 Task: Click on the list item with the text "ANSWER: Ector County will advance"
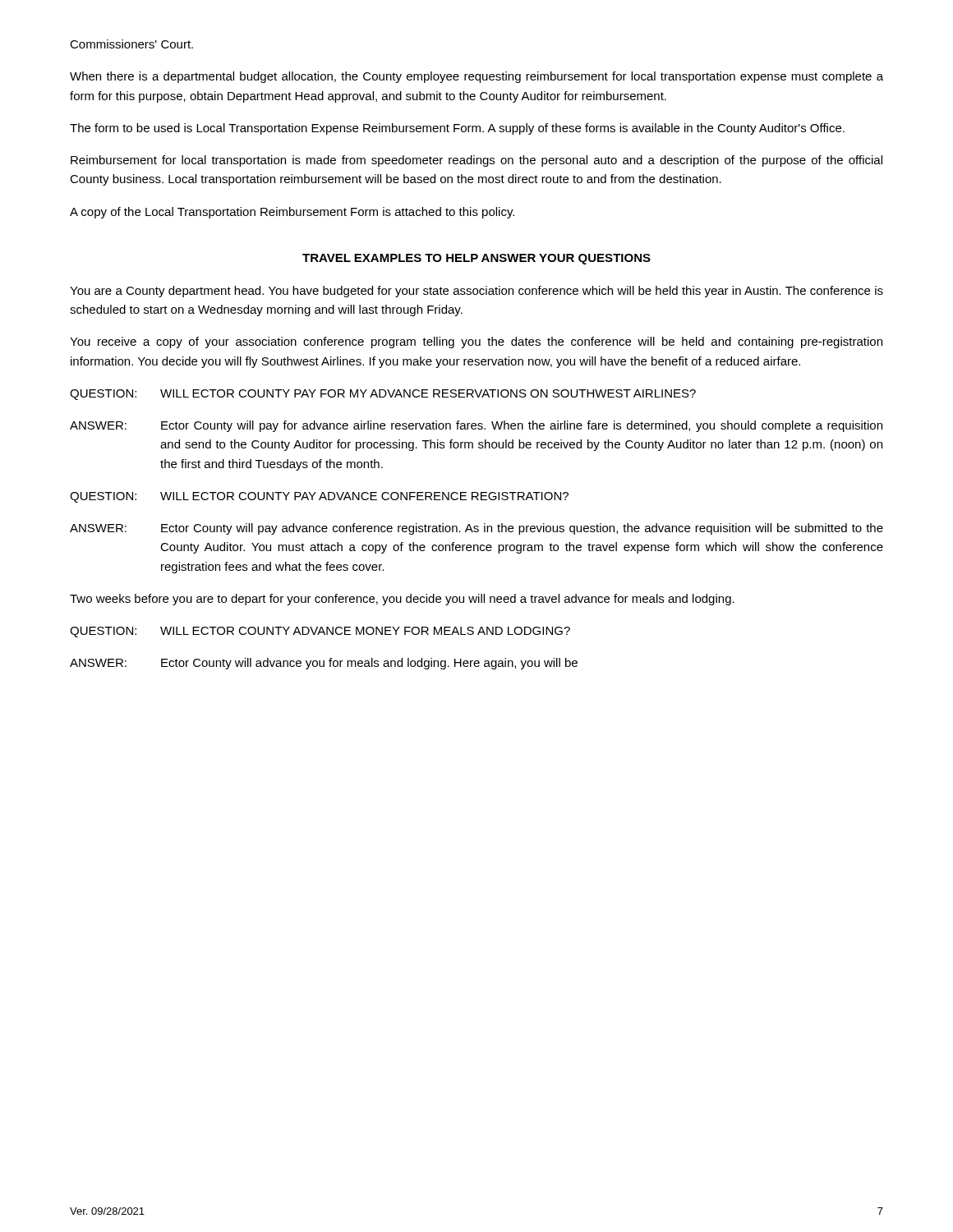click(476, 663)
